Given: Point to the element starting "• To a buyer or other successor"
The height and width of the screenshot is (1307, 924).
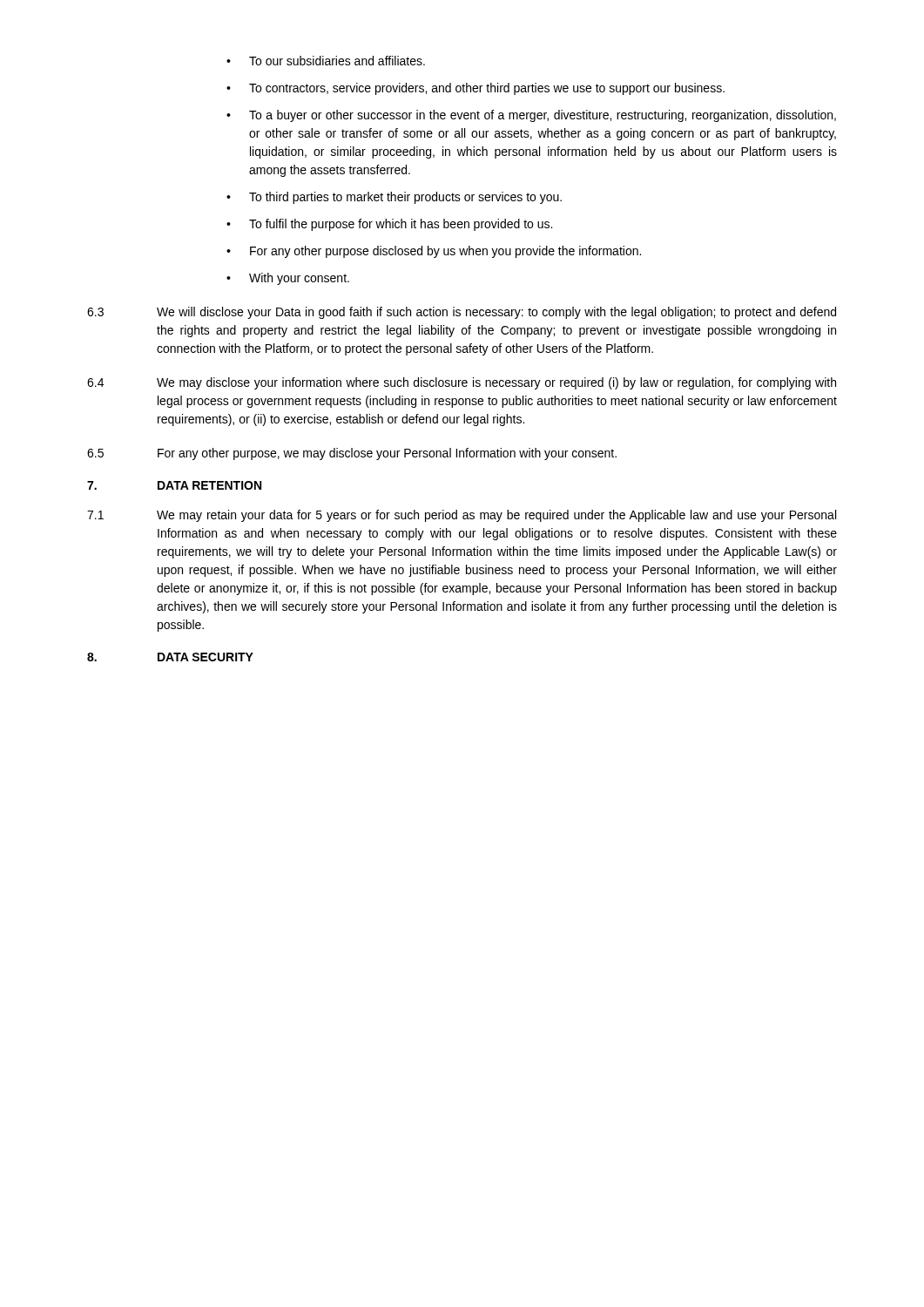Looking at the screenshot, I should point(532,143).
